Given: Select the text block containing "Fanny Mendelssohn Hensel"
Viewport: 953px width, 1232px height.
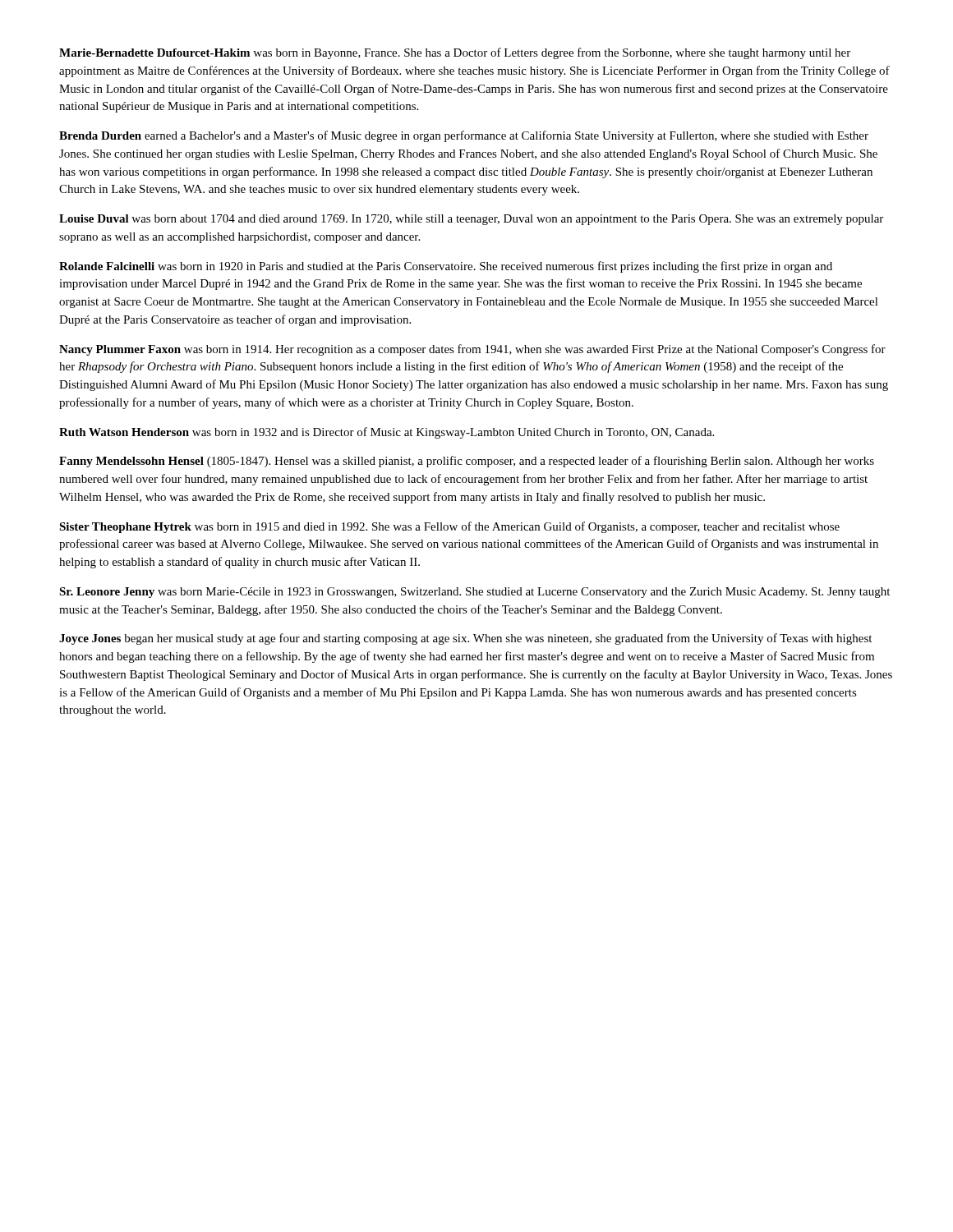Looking at the screenshot, I should (x=467, y=479).
